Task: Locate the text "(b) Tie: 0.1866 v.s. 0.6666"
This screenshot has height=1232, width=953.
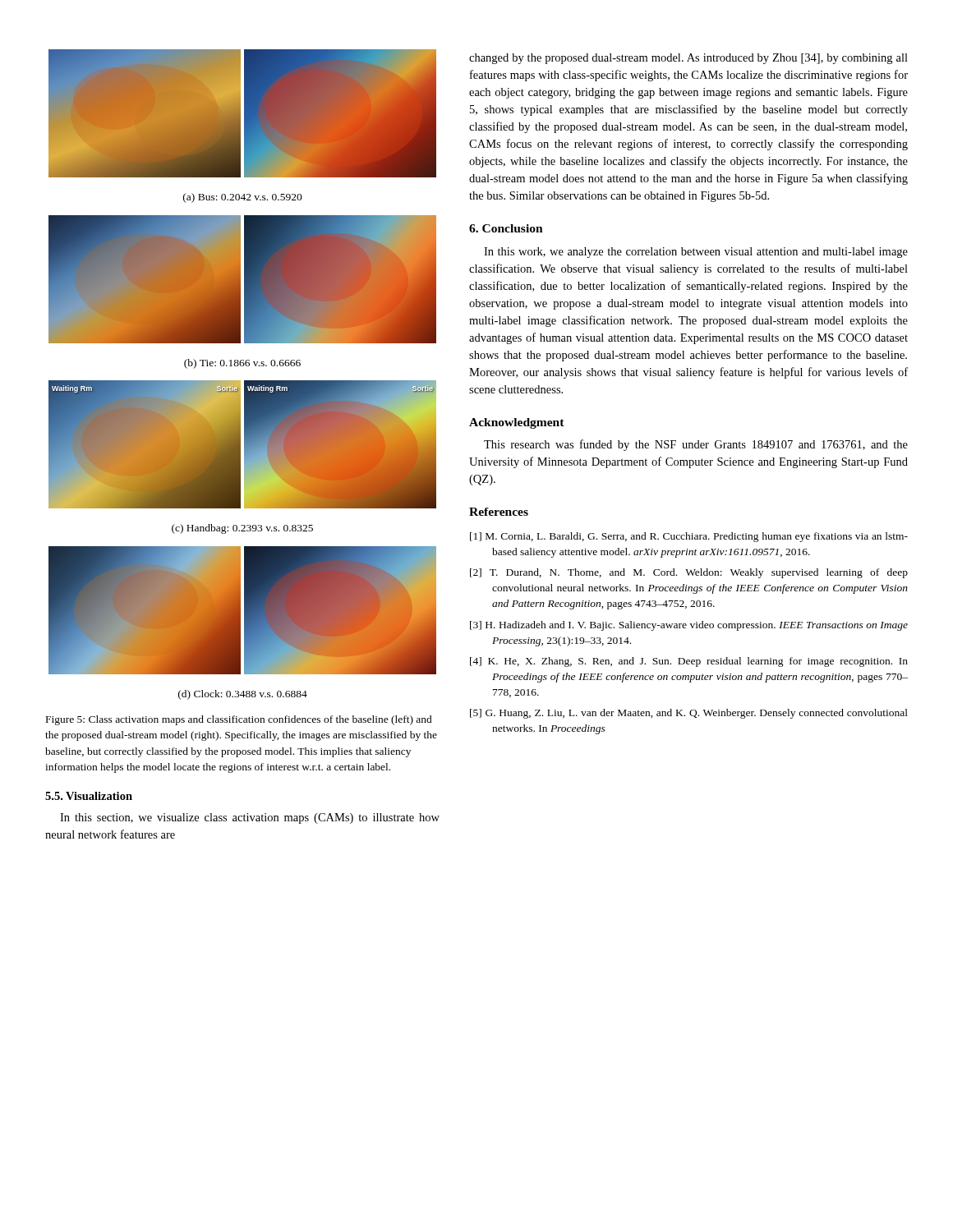Action: [x=242, y=362]
